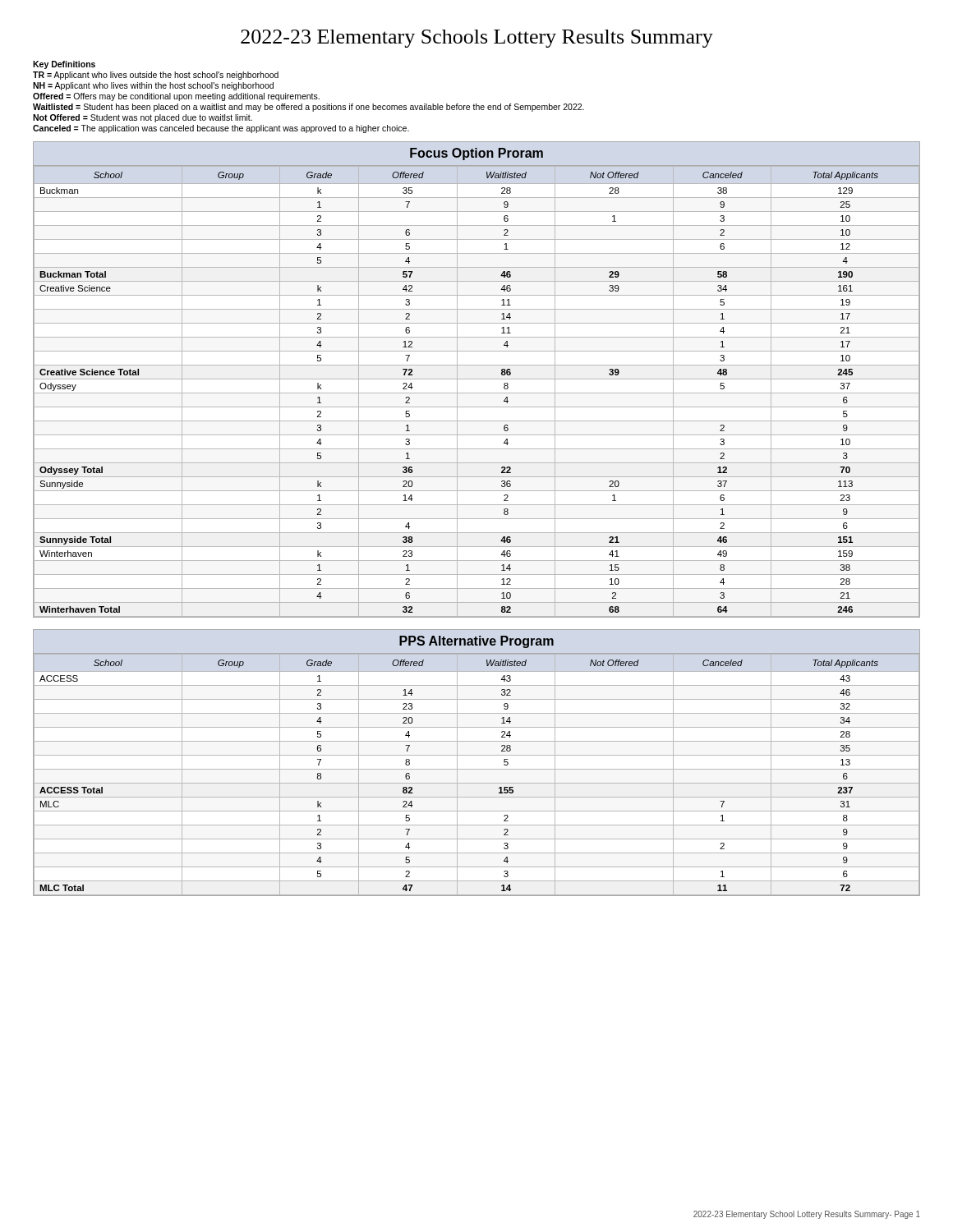Image resolution: width=953 pixels, height=1232 pixels.
Task: Locate the text block that reads "Key Definitions TR"
Action: click(476, 96)
